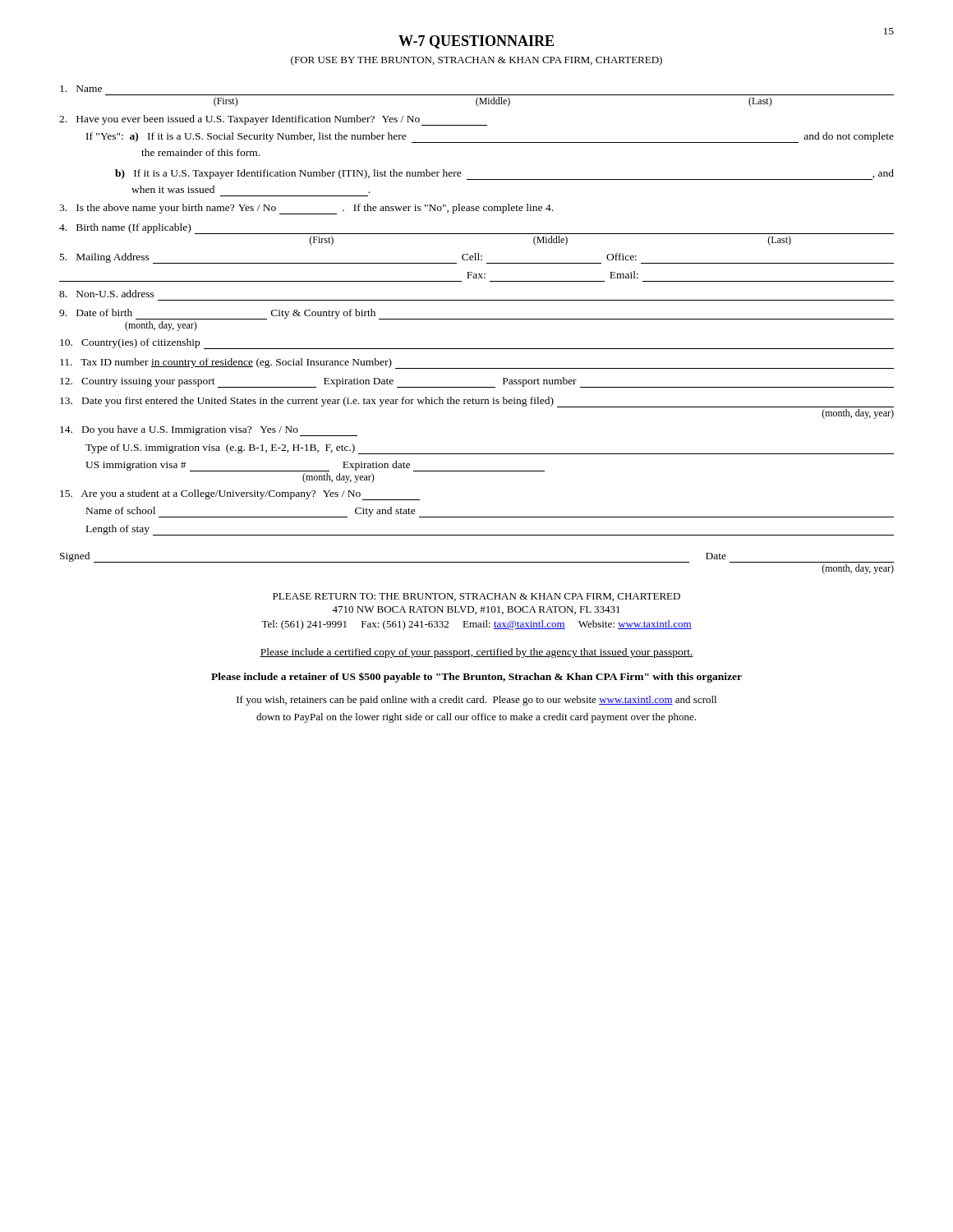
Task: Select the passage starting "PLEASE RETURN TO: THE BRUNTON, STRACHAN &"
Action: click(476, 610)
